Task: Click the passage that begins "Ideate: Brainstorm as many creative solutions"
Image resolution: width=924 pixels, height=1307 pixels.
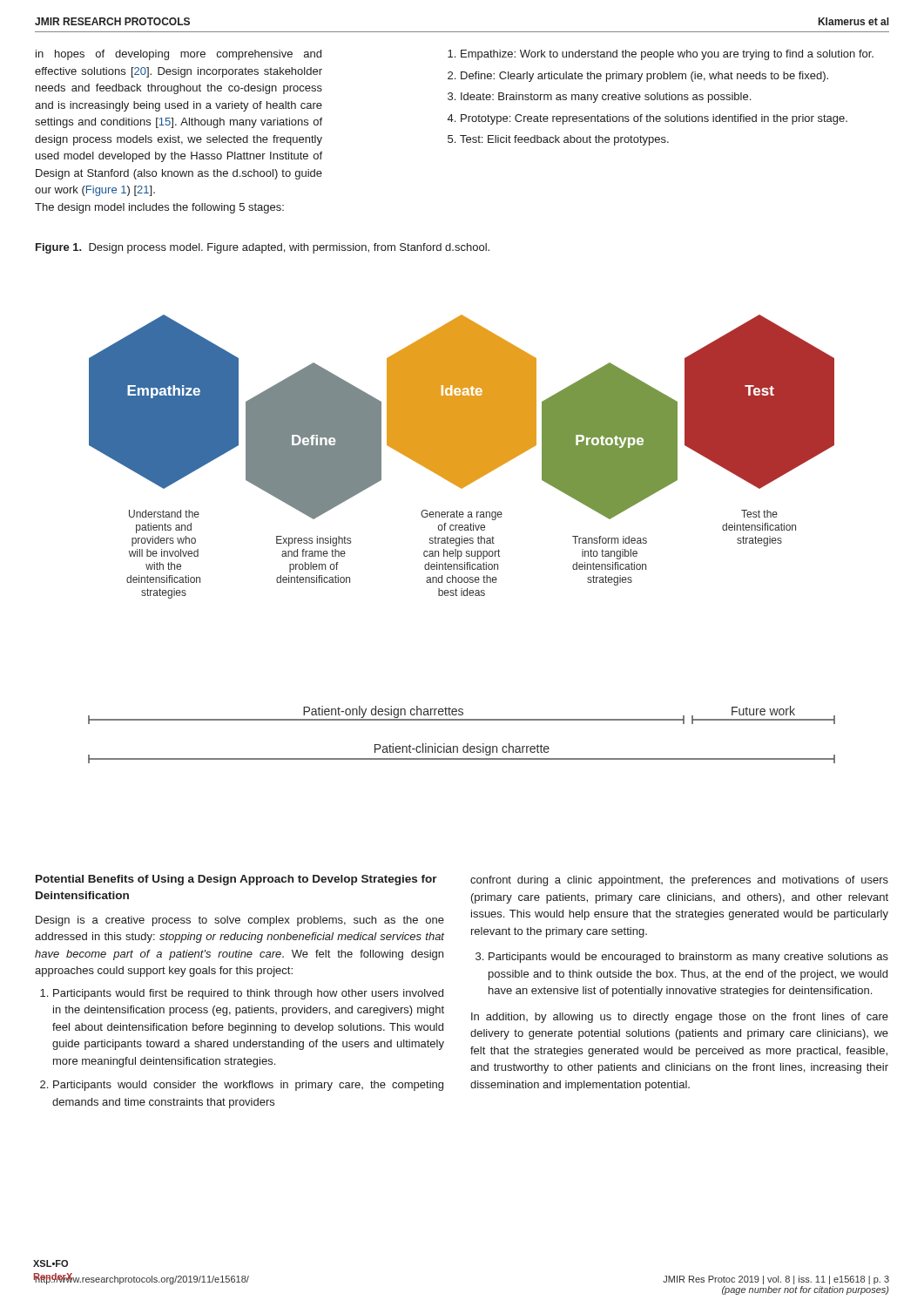Action: [674, 96]
